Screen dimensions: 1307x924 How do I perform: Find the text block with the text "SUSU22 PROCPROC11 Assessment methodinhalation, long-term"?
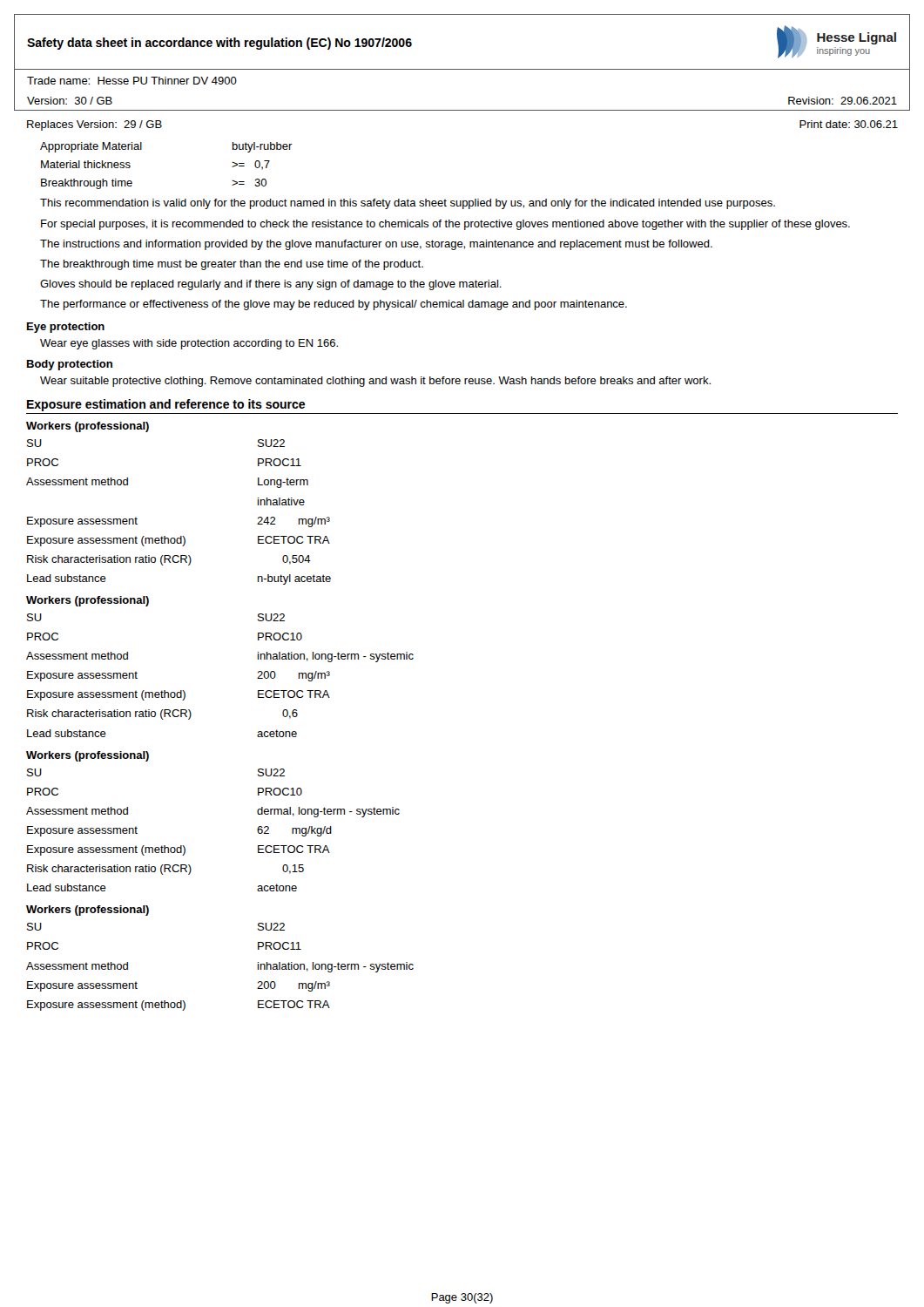point(36,928)
